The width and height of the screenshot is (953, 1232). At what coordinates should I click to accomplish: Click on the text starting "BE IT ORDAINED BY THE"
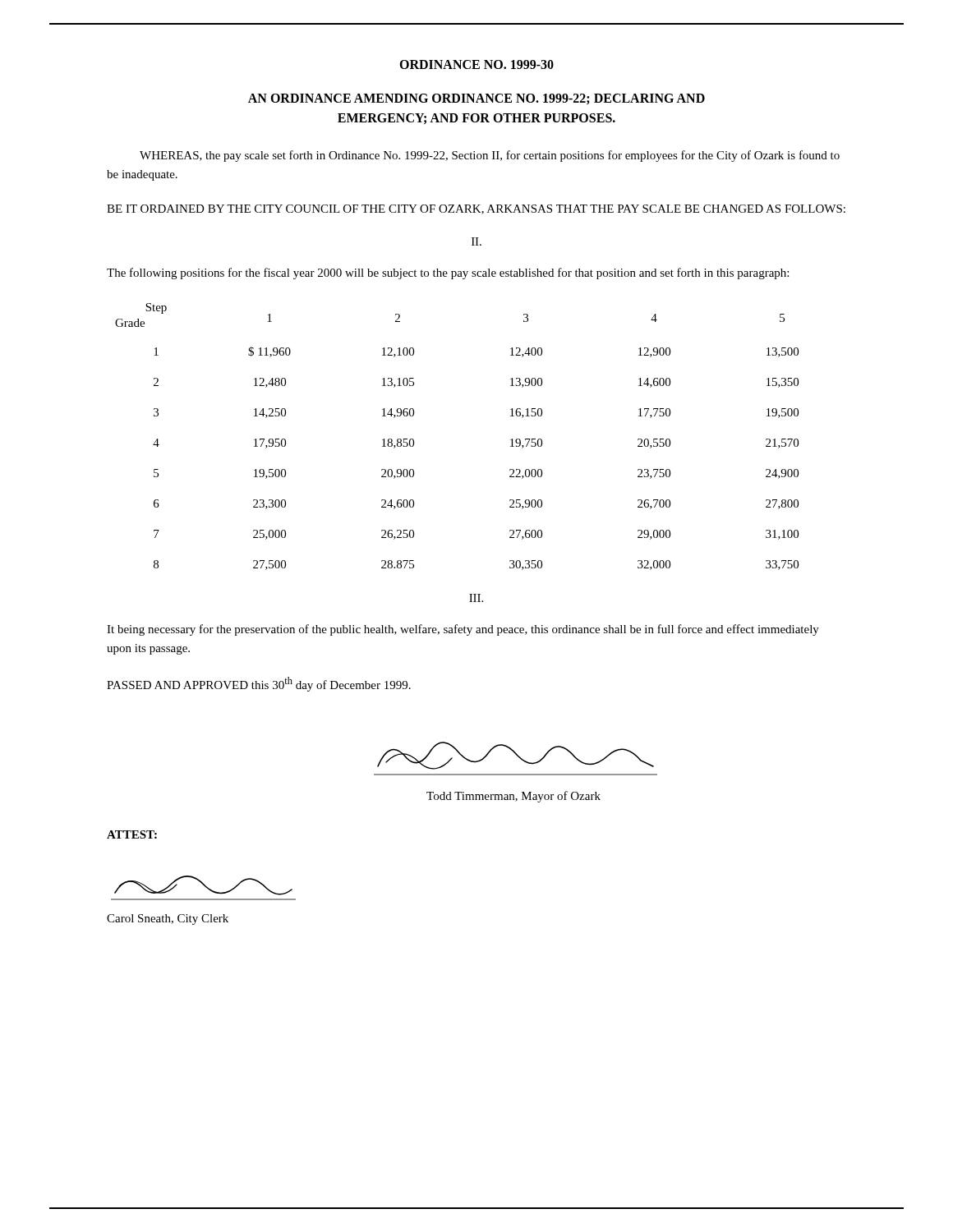tap(476, 208)
